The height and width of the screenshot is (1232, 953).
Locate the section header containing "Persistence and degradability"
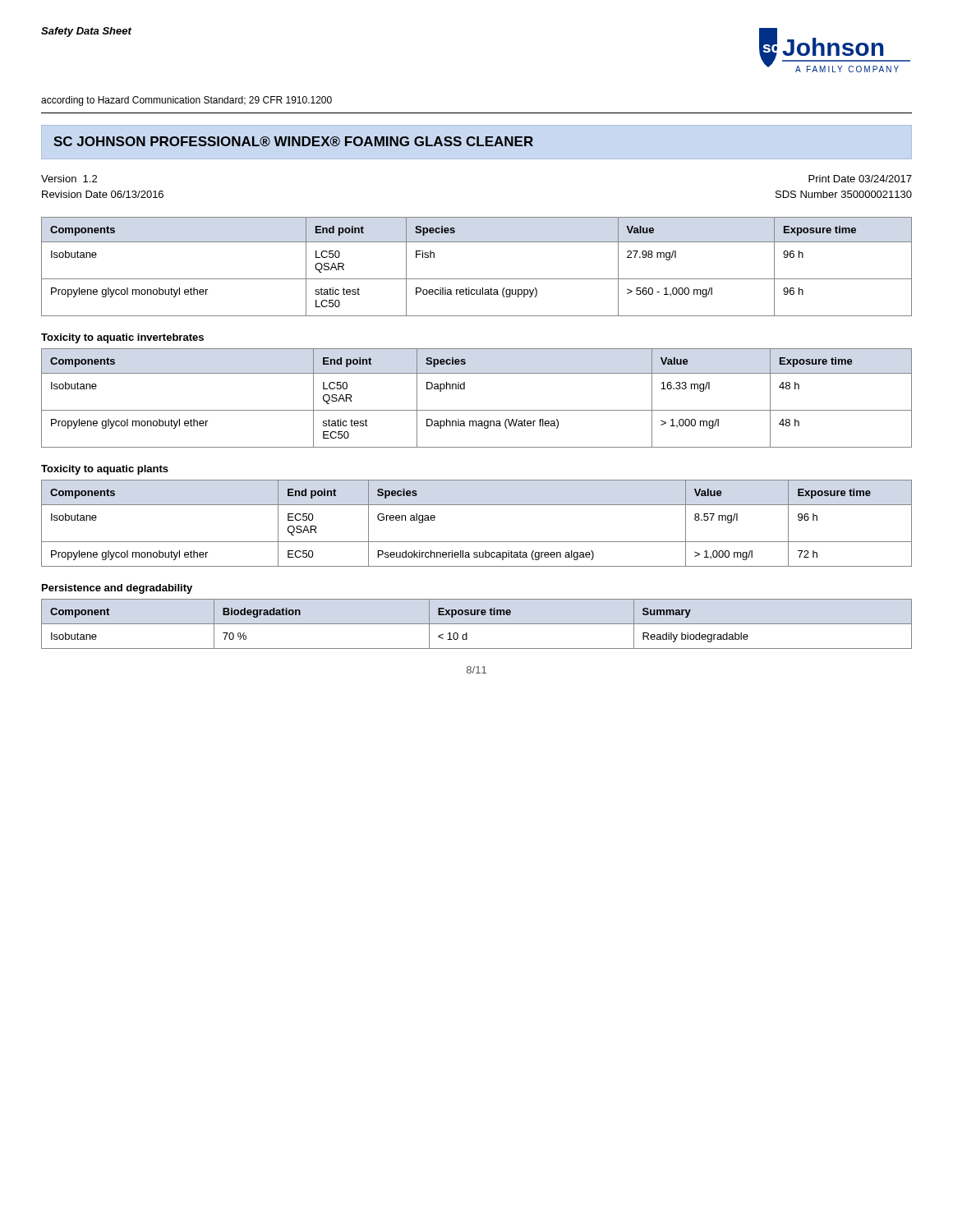point(117,588)
